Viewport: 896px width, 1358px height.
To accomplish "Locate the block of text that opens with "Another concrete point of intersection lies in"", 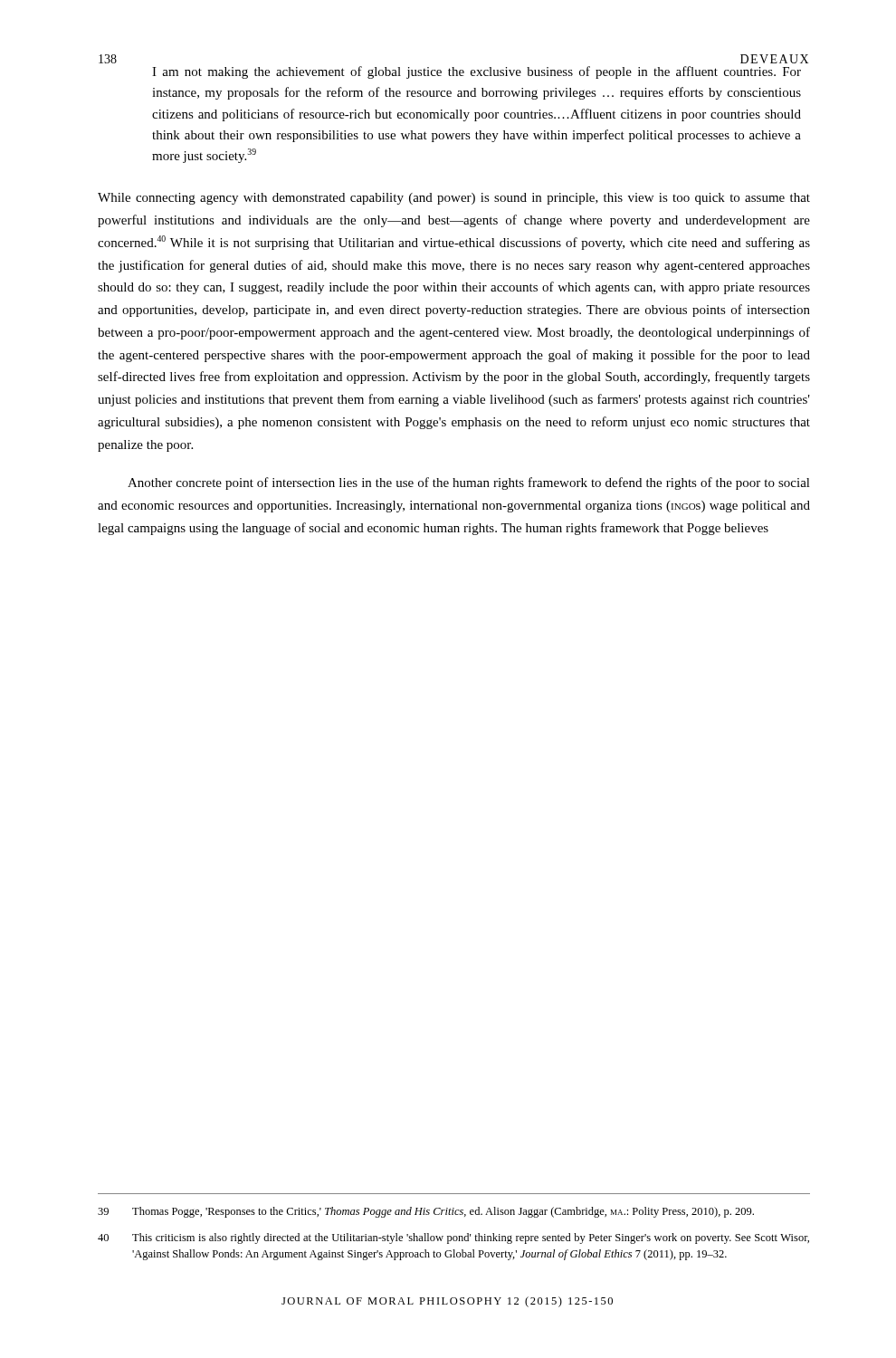I will [454, 505].
